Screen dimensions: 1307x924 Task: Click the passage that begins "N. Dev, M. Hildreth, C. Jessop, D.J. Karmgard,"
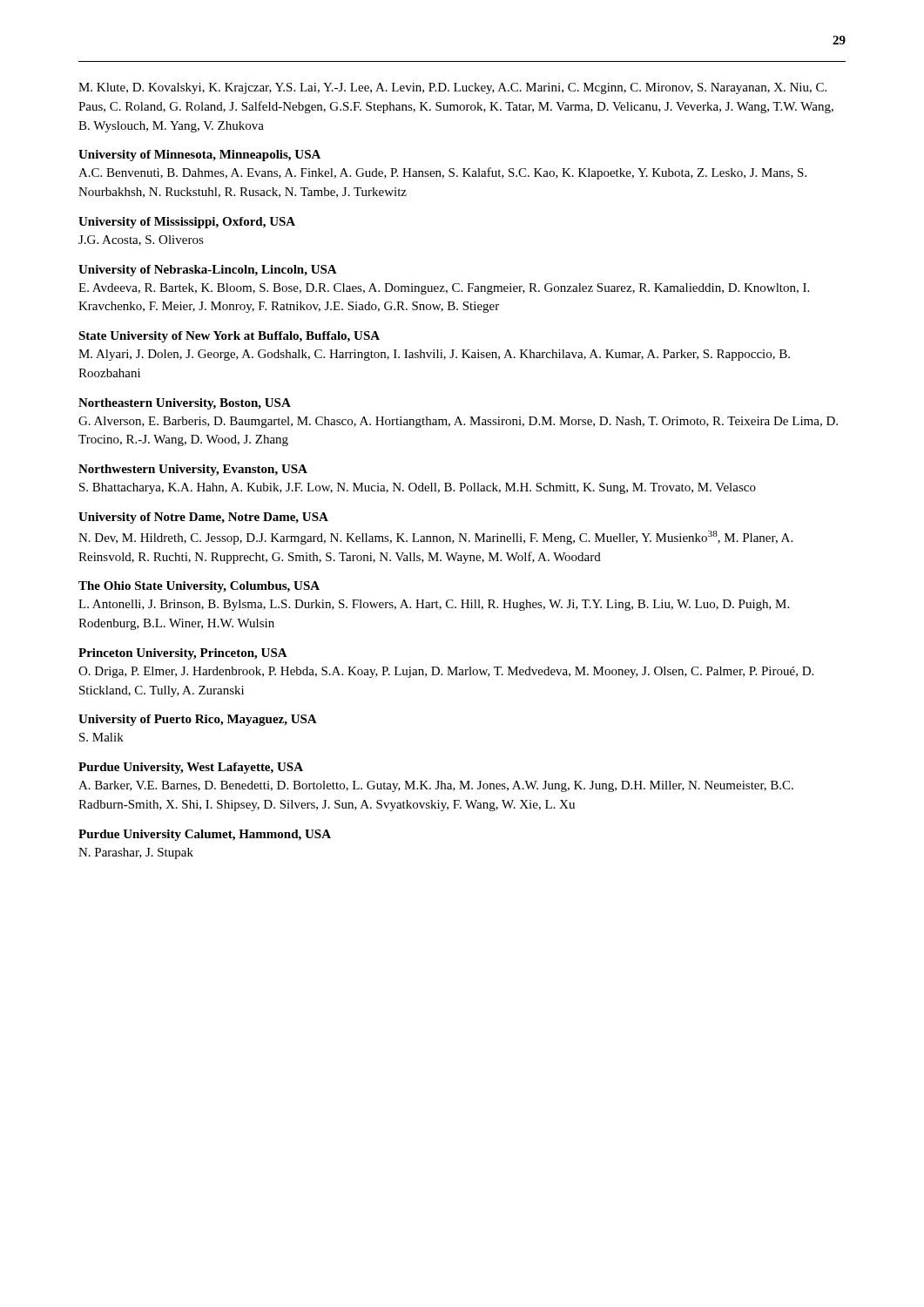[462, 546]
